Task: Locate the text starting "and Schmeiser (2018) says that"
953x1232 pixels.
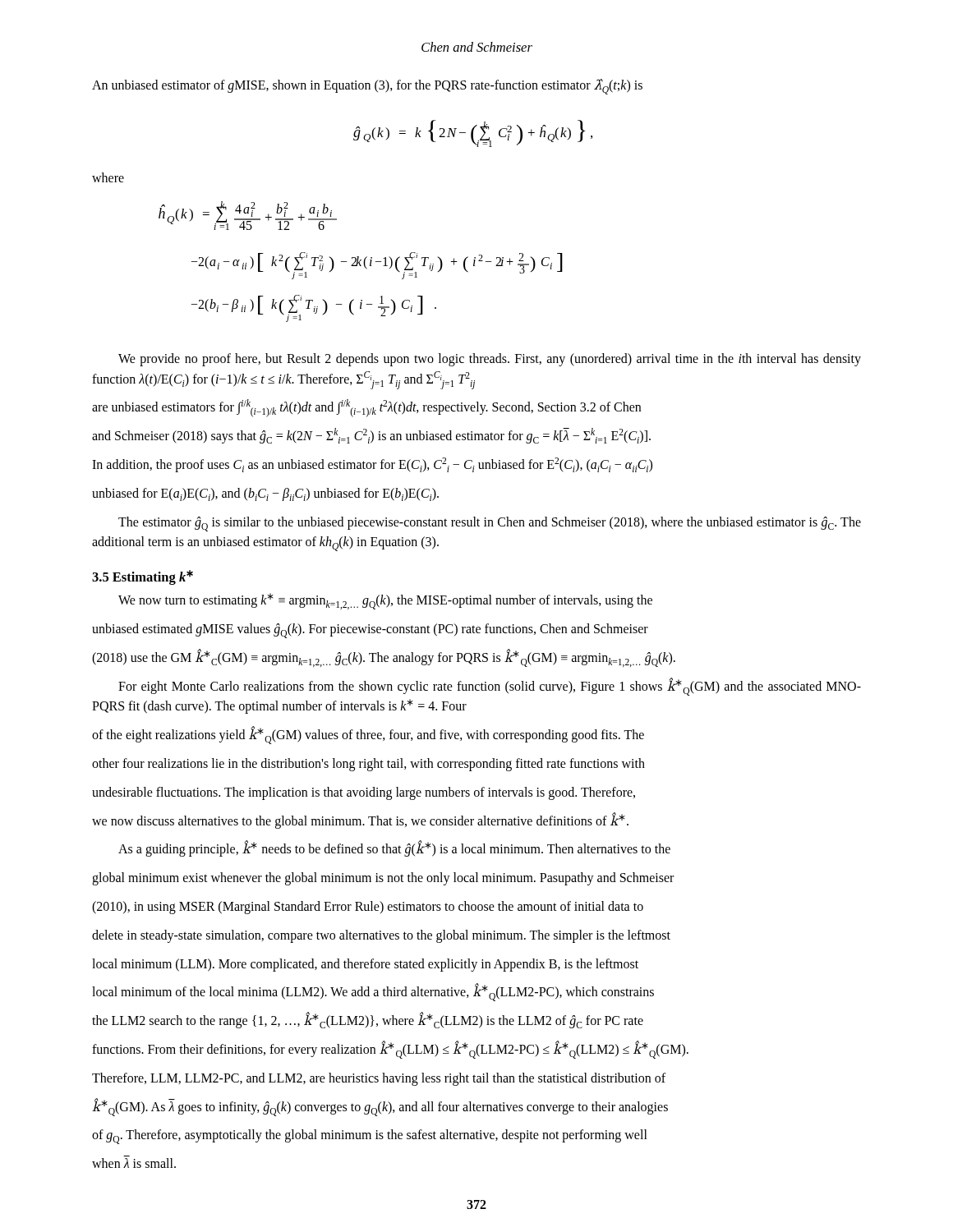Action: coord(372,436)
